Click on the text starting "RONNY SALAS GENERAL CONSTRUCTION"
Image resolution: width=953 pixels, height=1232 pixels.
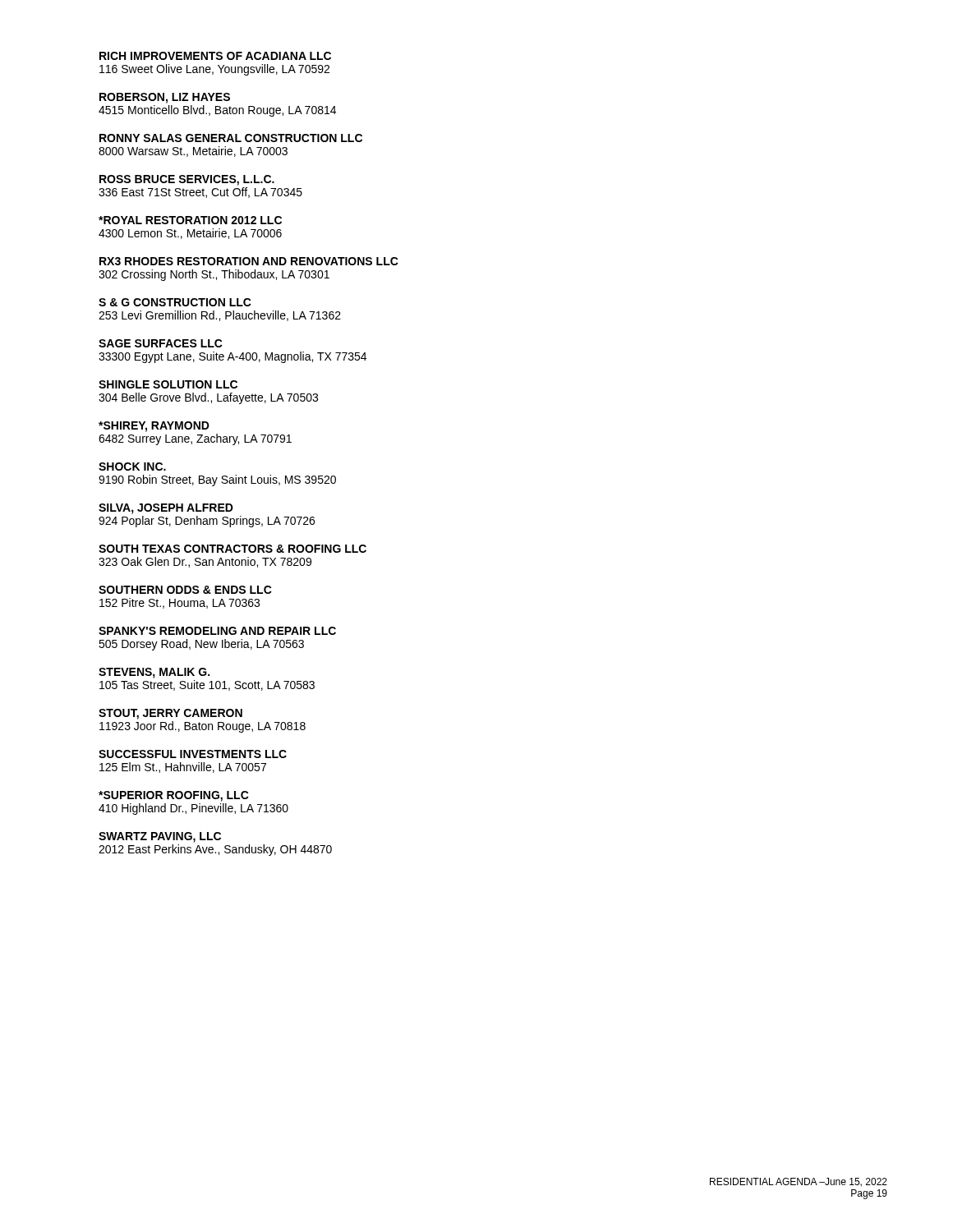point(231,138)
